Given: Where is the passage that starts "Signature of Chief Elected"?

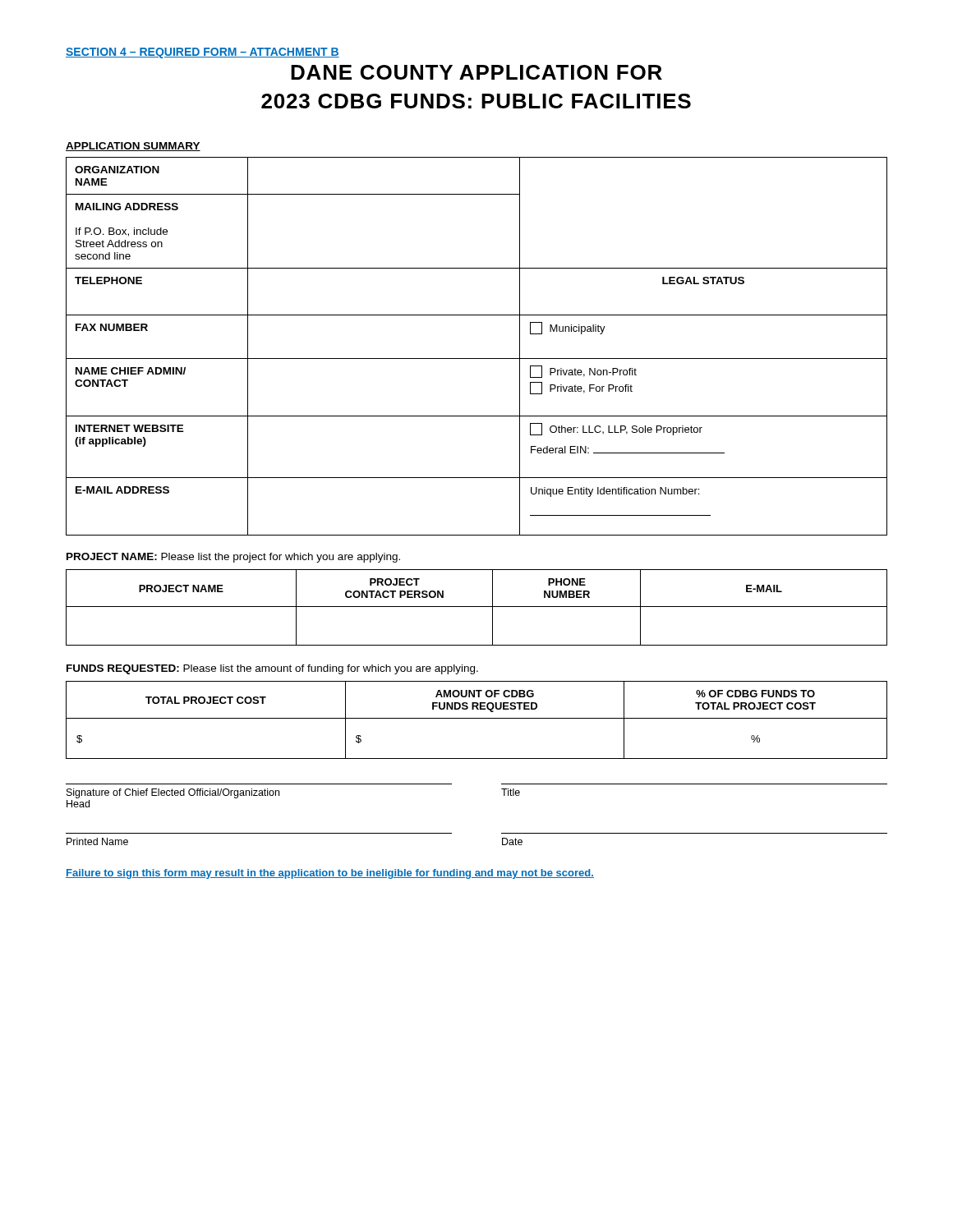Looking at the screenshot, I should (259, 797).
